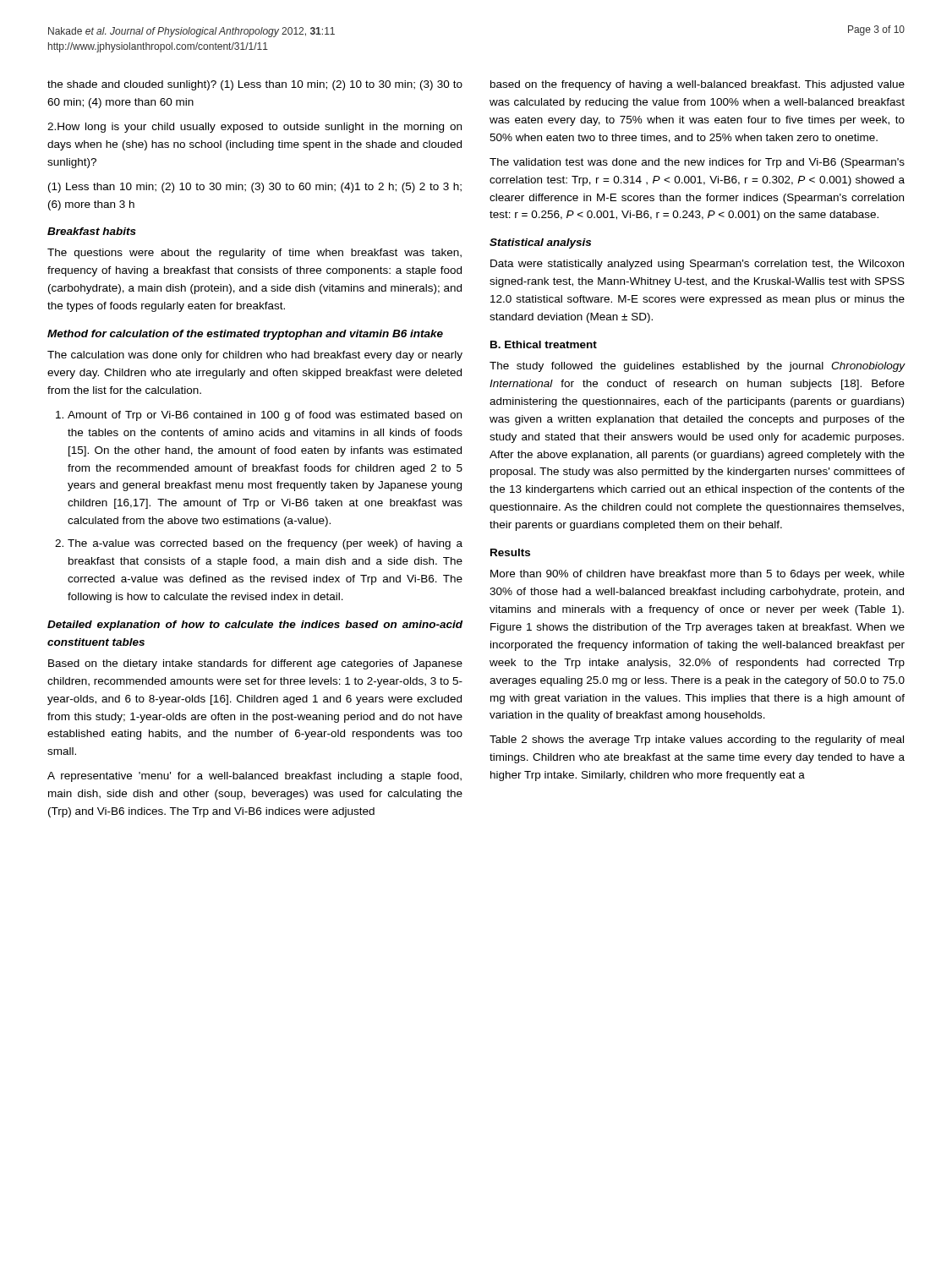
Task: Where does it say "Breakfast habits"?
Action: click(92, 232)
